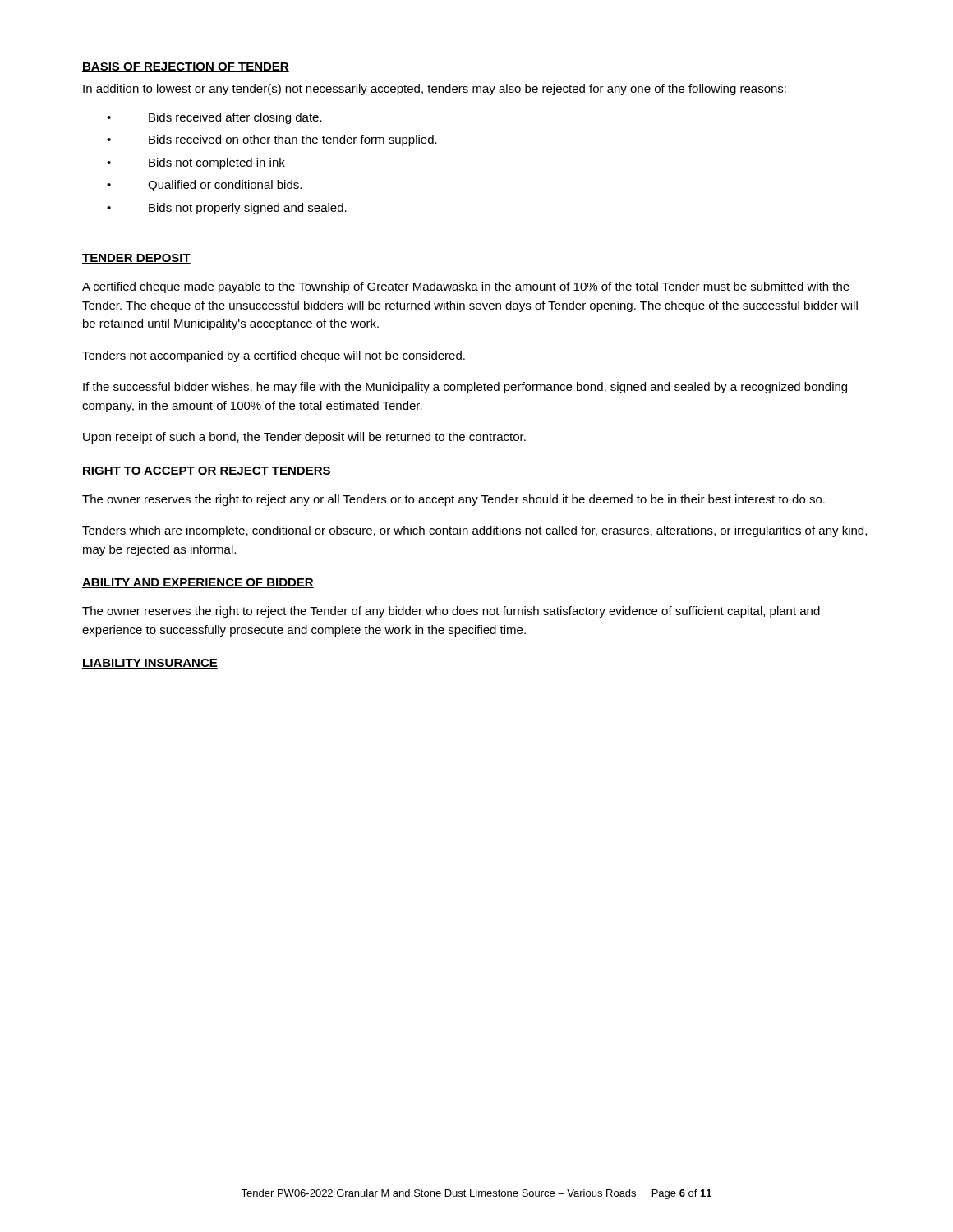Find the text block that says "Tenders not accompanied by a certified cheque will"
The width and height of the screenshot is (953, 1232).
coord(274,355)
